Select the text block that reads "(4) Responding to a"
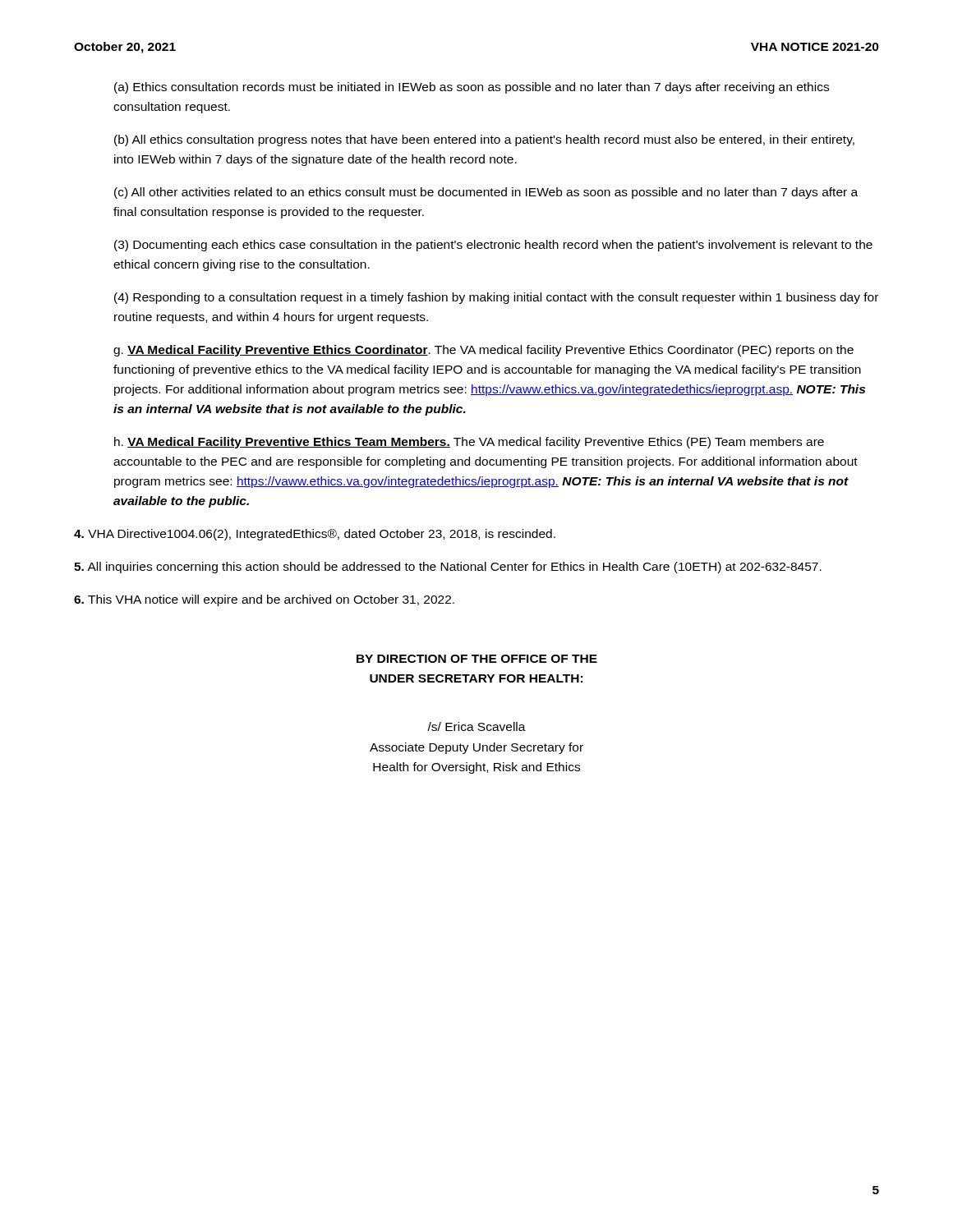This screenshot has height=1232, width=953. pos(496,307)
